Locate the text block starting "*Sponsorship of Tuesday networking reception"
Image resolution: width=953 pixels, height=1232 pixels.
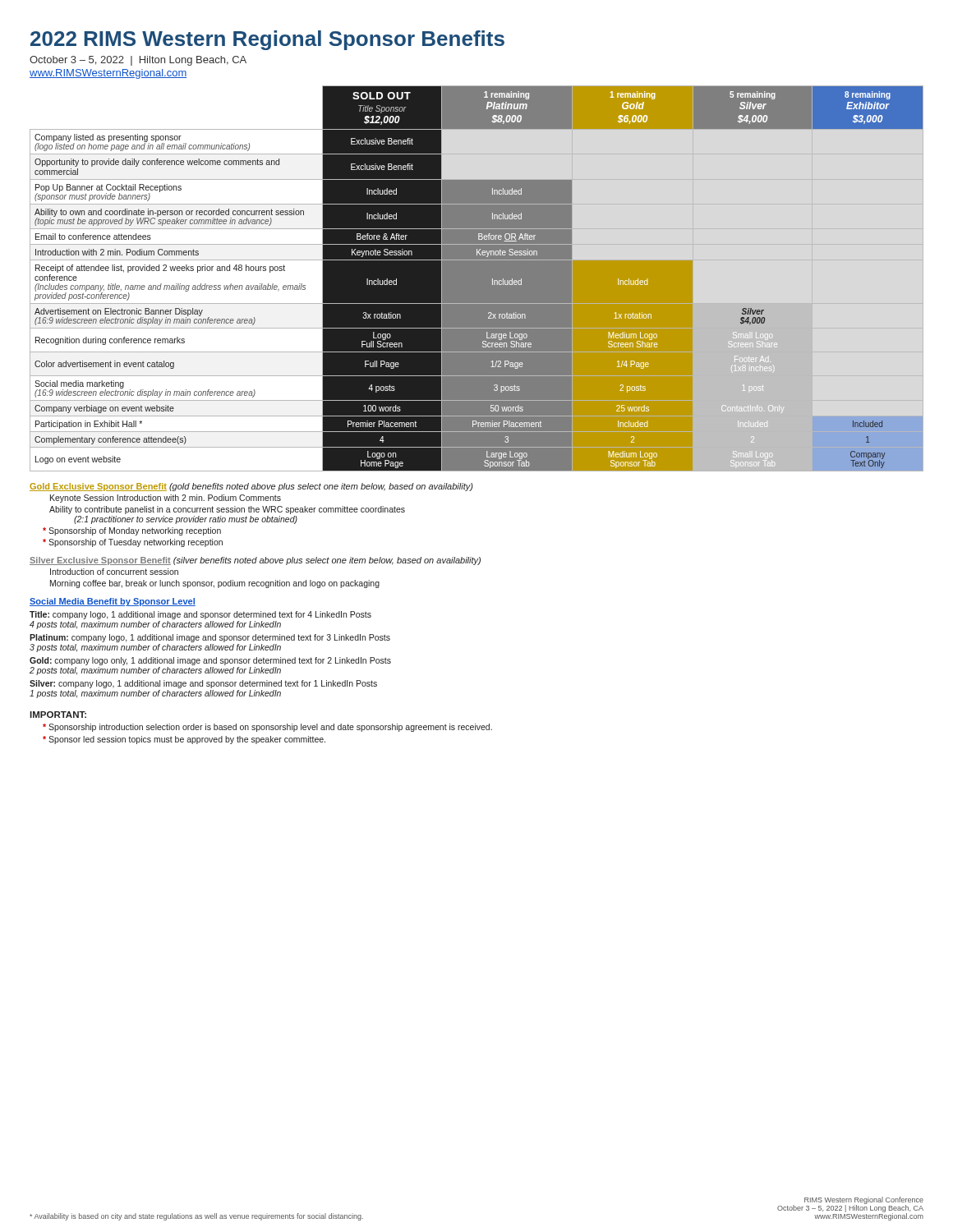click(133, 542)
